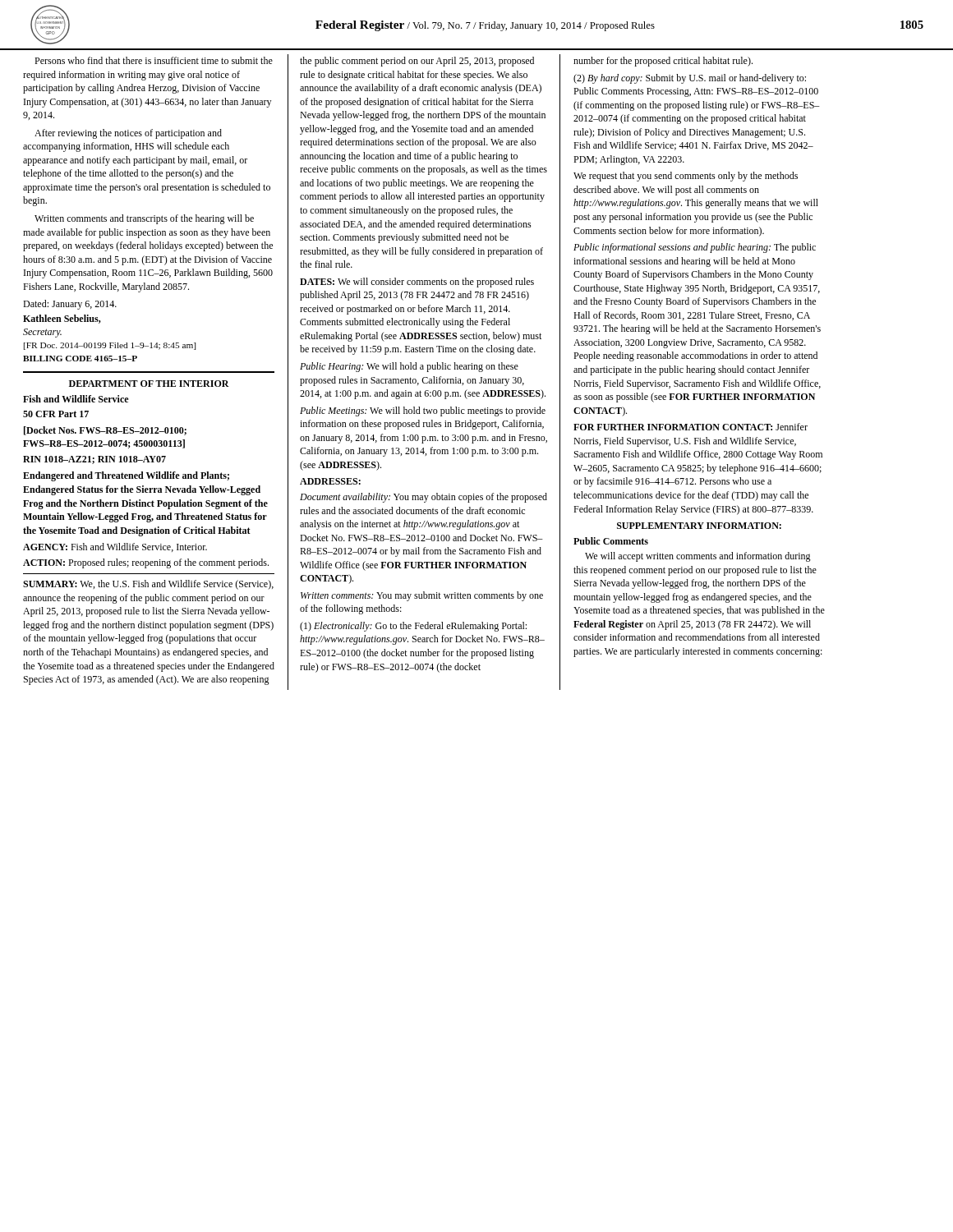Locate the block of text that opens with "Persons who find"
953x1232 pixels.
coord(149,174)
